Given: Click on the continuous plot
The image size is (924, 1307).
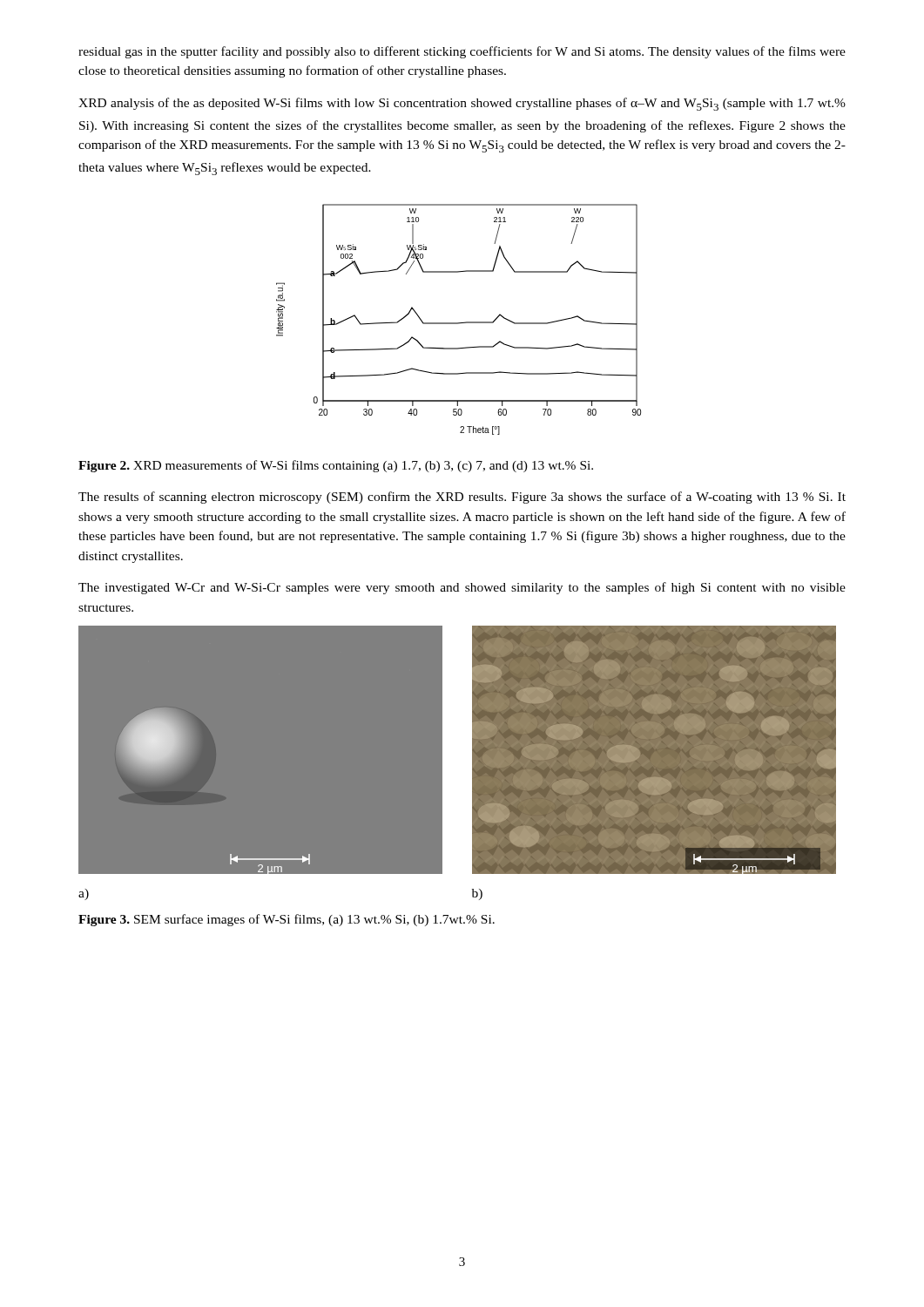Looking at the screenshot, I should click(x=462, y=322).
